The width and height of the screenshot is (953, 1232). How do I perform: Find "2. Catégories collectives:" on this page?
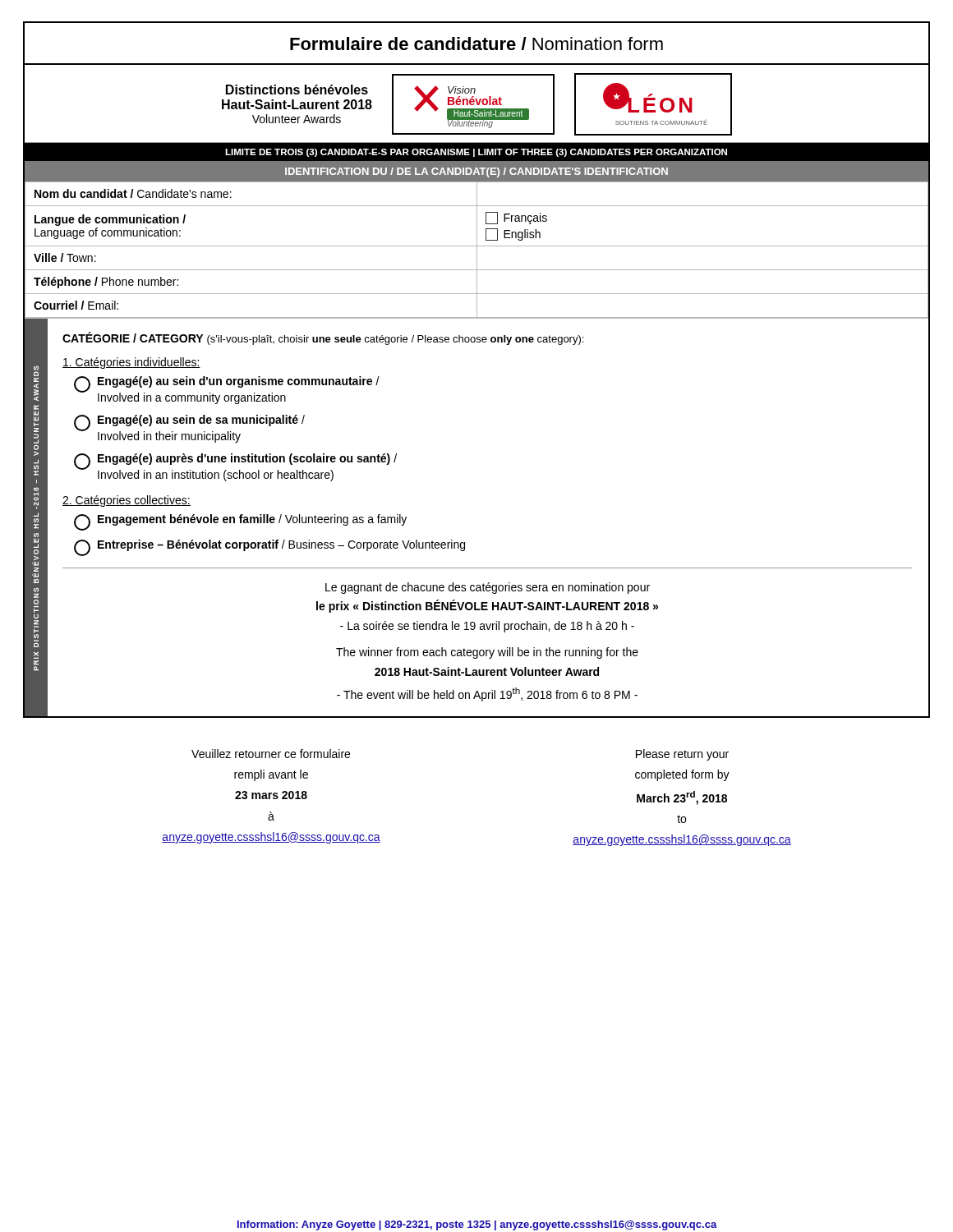tap(126, 500)
